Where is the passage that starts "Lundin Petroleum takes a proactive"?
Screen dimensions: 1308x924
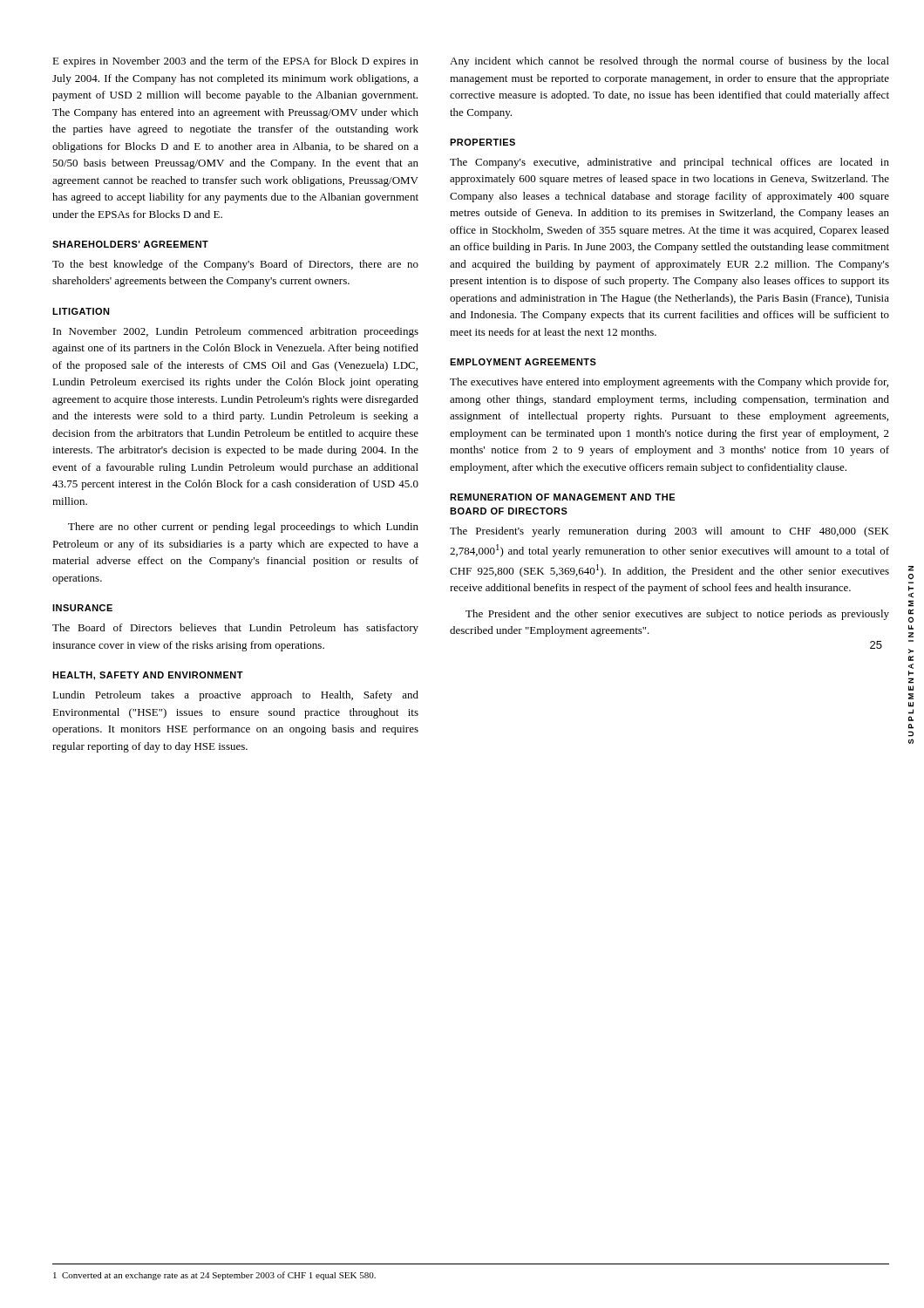pos(235,720)
